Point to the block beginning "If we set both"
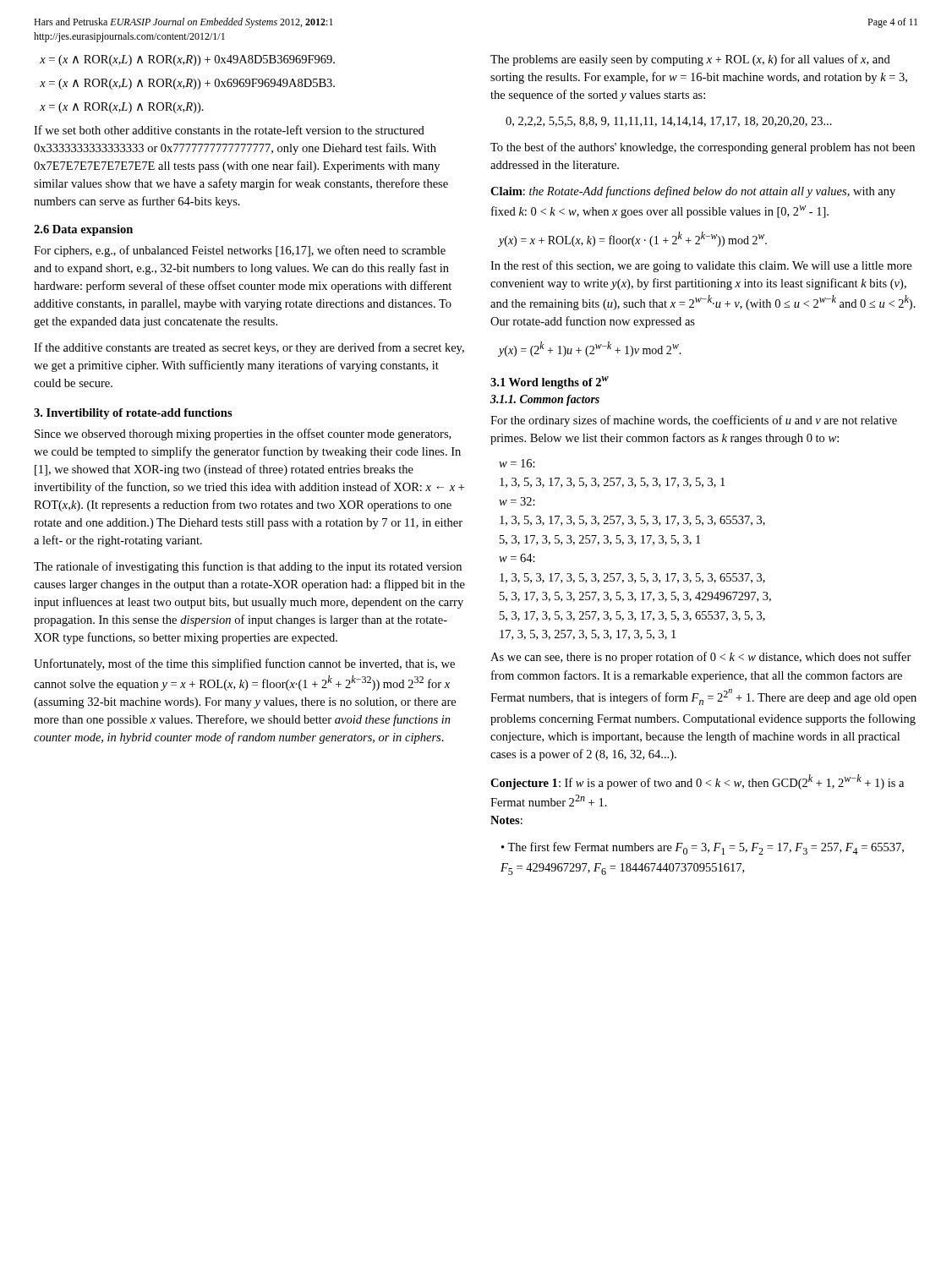The image size is (952, 1268). pos(241,166)
